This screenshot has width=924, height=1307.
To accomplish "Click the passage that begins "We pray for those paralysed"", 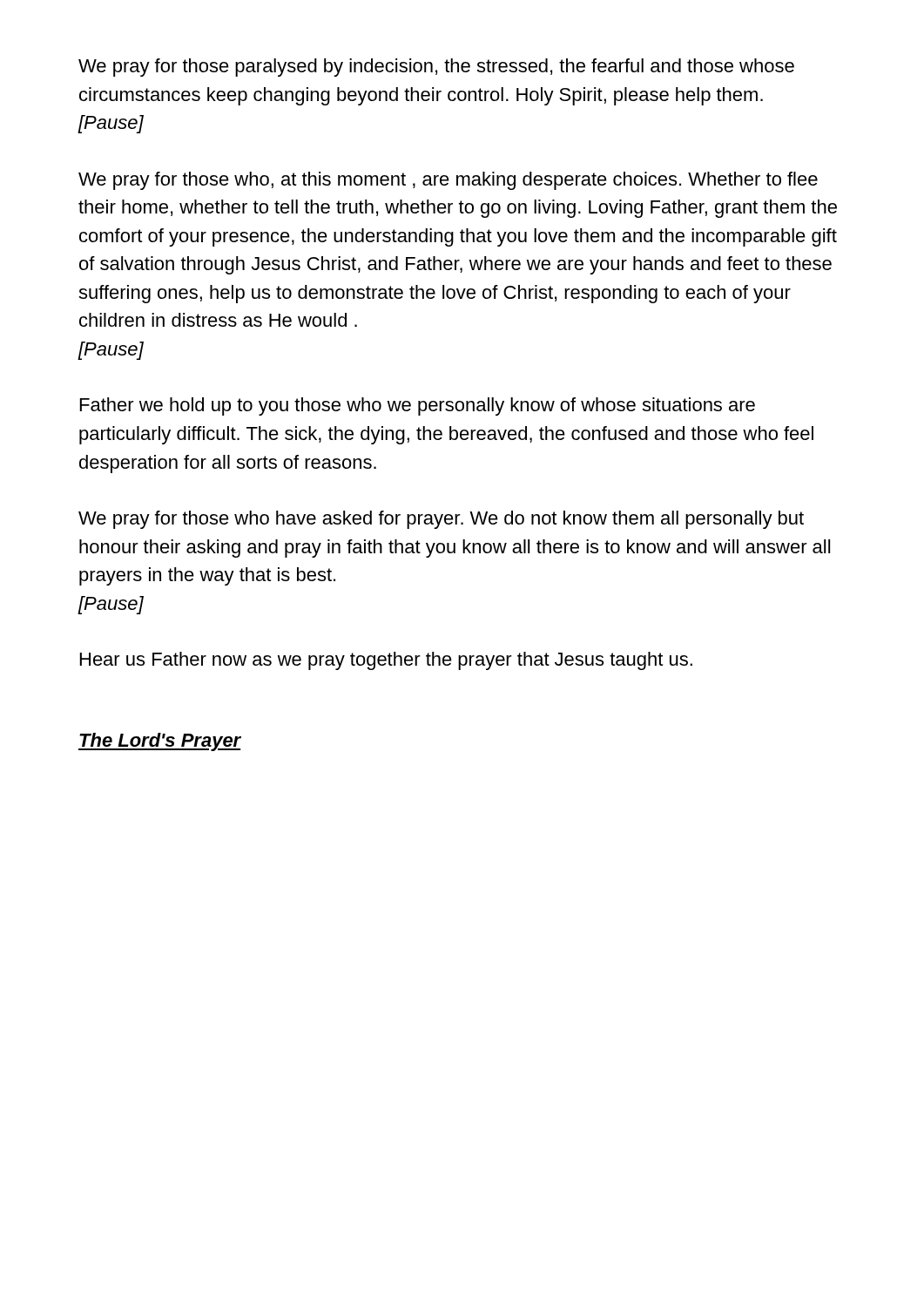I will point(437,94).
